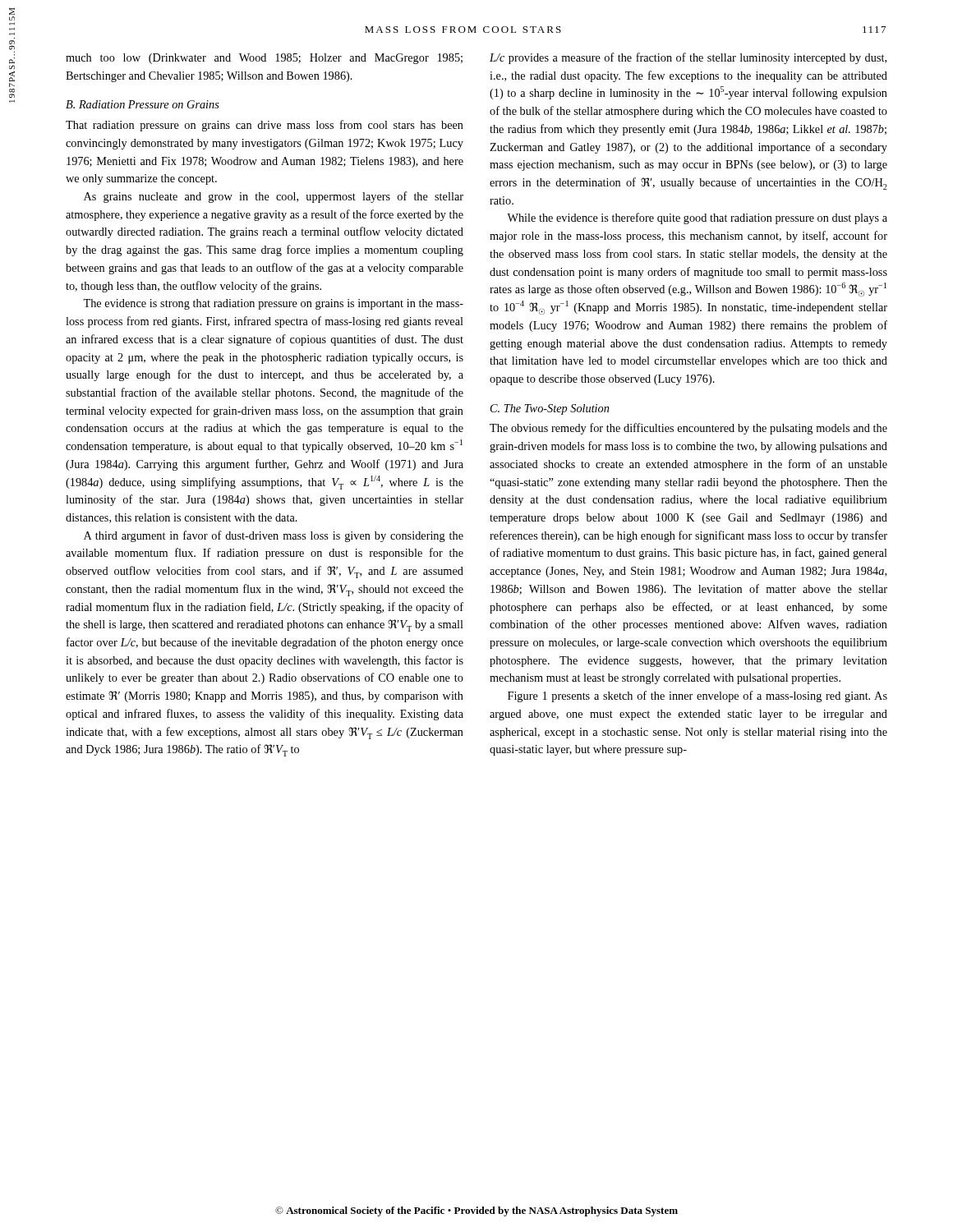Where is the passage that starts "The obvious remedy for the difficulties"?

tap(688, 554)
